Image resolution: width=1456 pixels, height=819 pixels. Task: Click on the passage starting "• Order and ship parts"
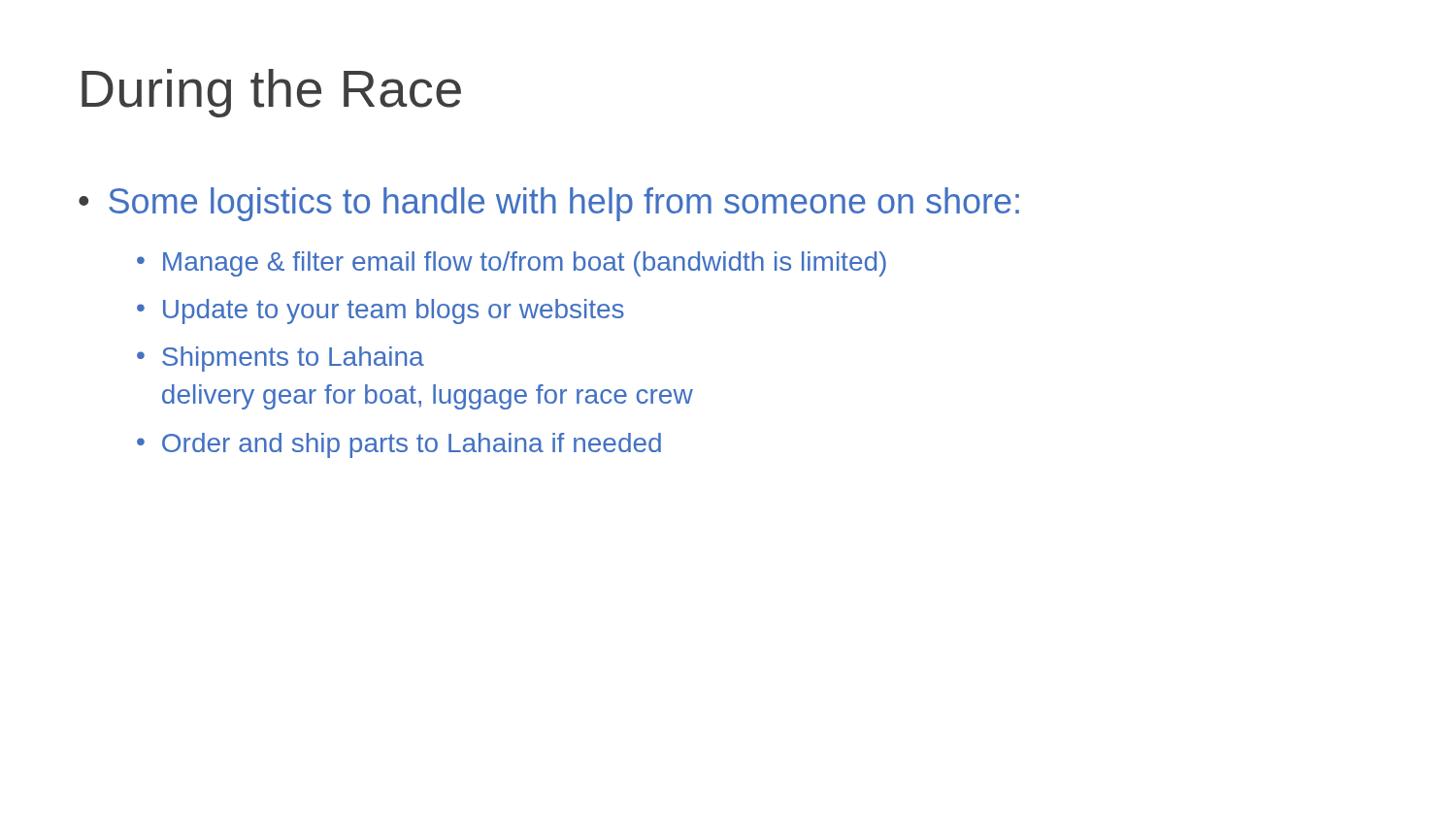(x=399, y=443)
